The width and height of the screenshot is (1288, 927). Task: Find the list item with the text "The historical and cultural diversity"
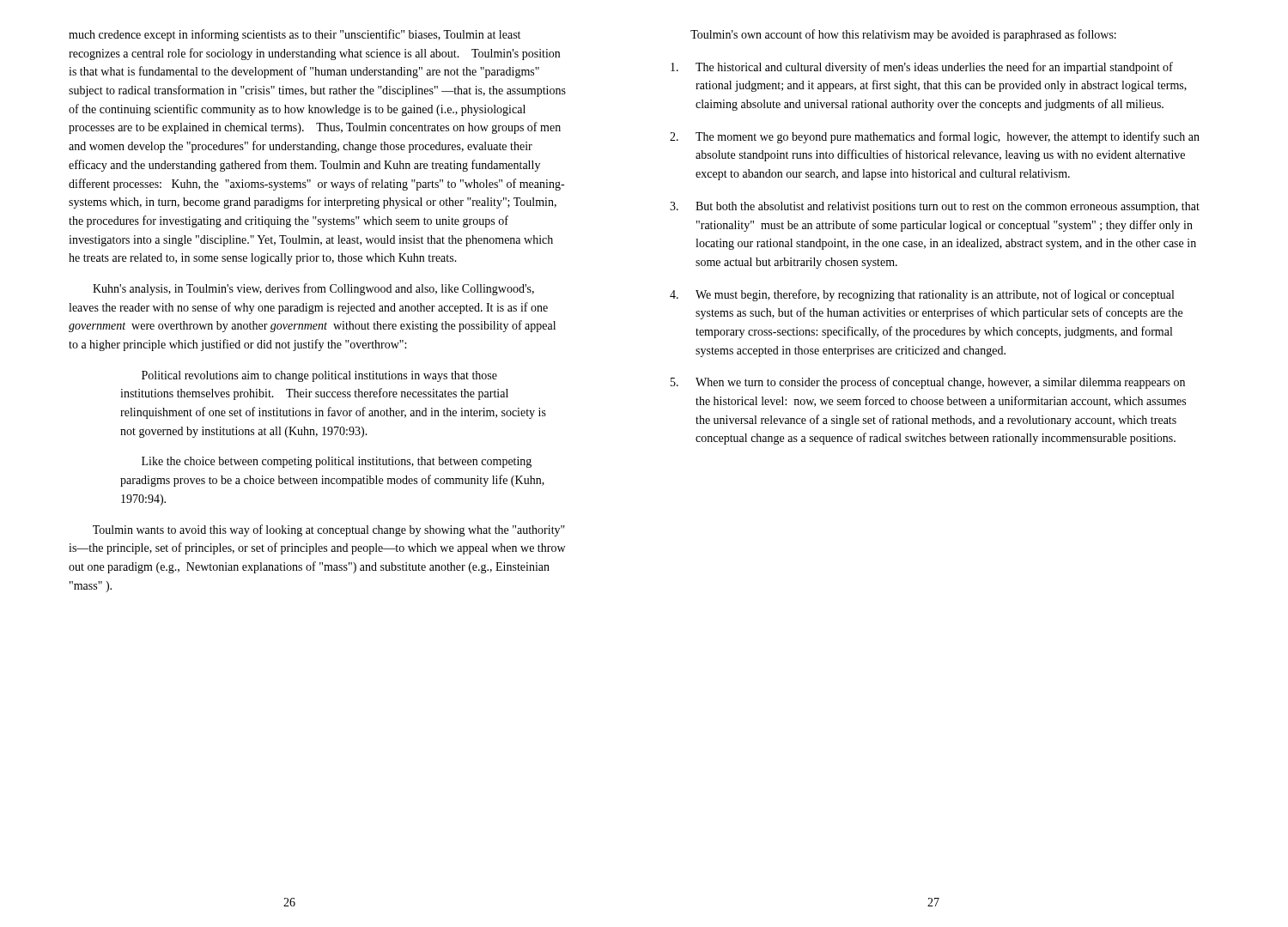[936, 86]
